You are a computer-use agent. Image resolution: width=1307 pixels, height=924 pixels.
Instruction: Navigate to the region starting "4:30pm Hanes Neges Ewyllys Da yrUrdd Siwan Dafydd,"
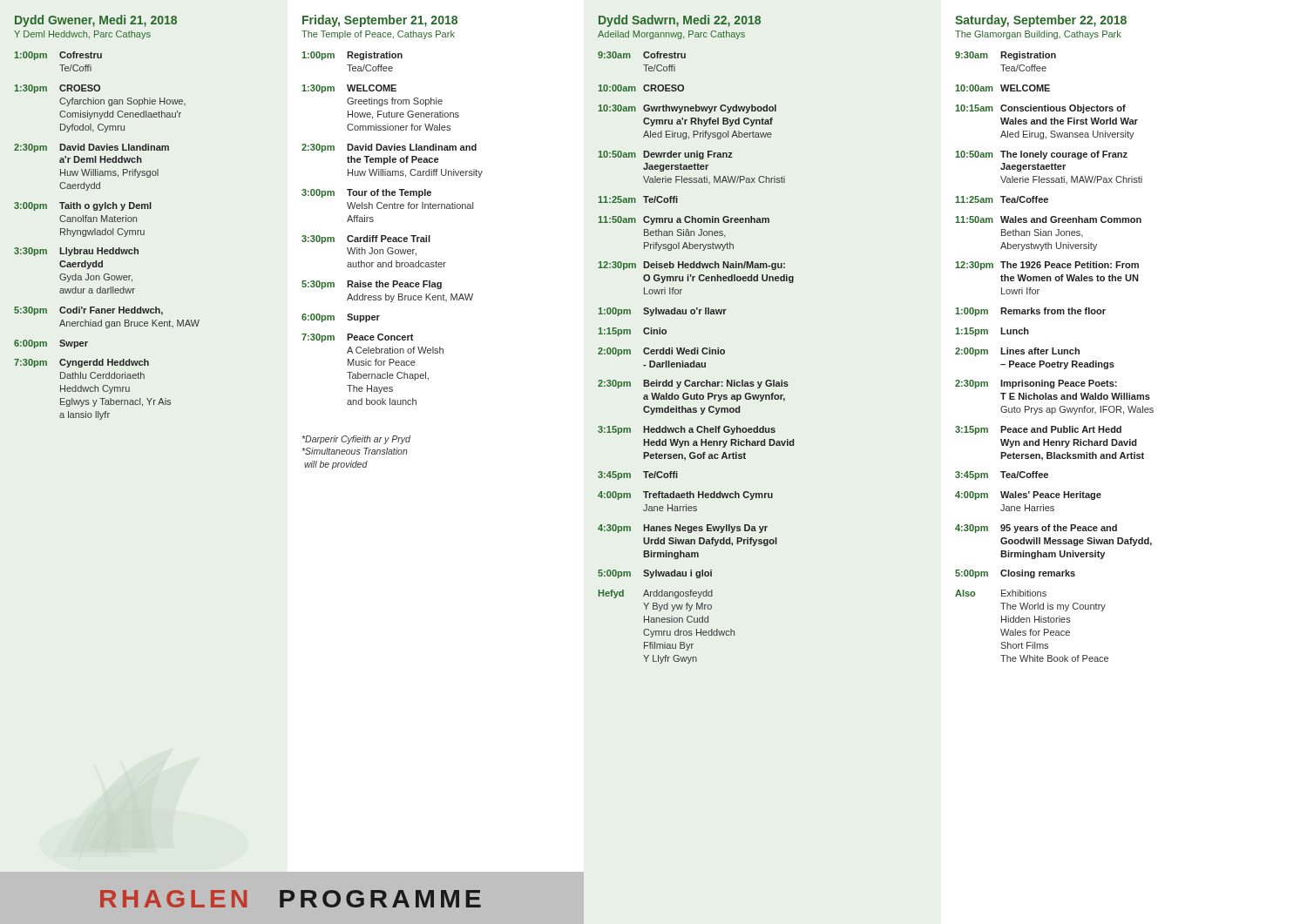pyautogui.click(x=763, y=541)
